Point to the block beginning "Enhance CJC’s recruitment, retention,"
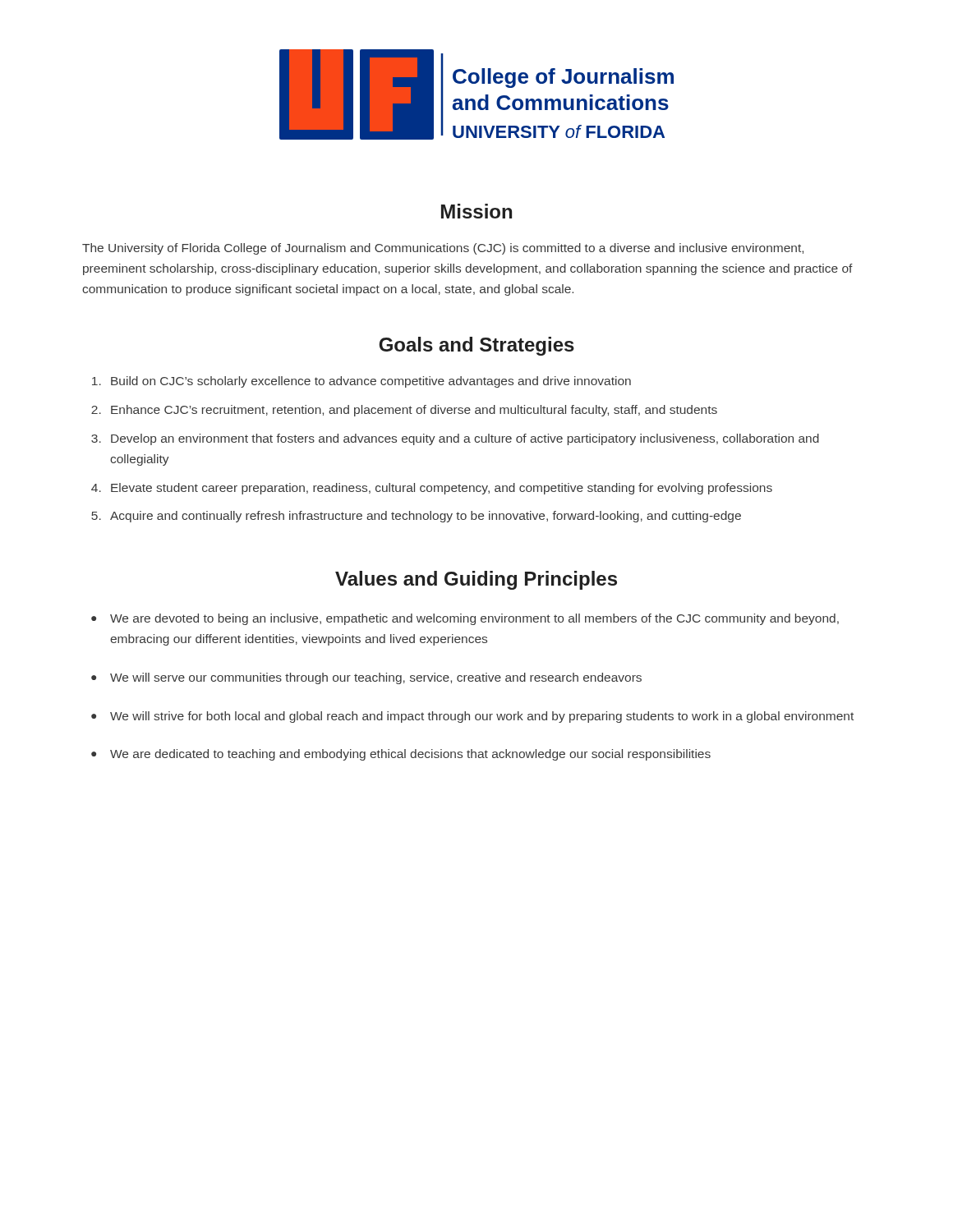 pos(414,410)
